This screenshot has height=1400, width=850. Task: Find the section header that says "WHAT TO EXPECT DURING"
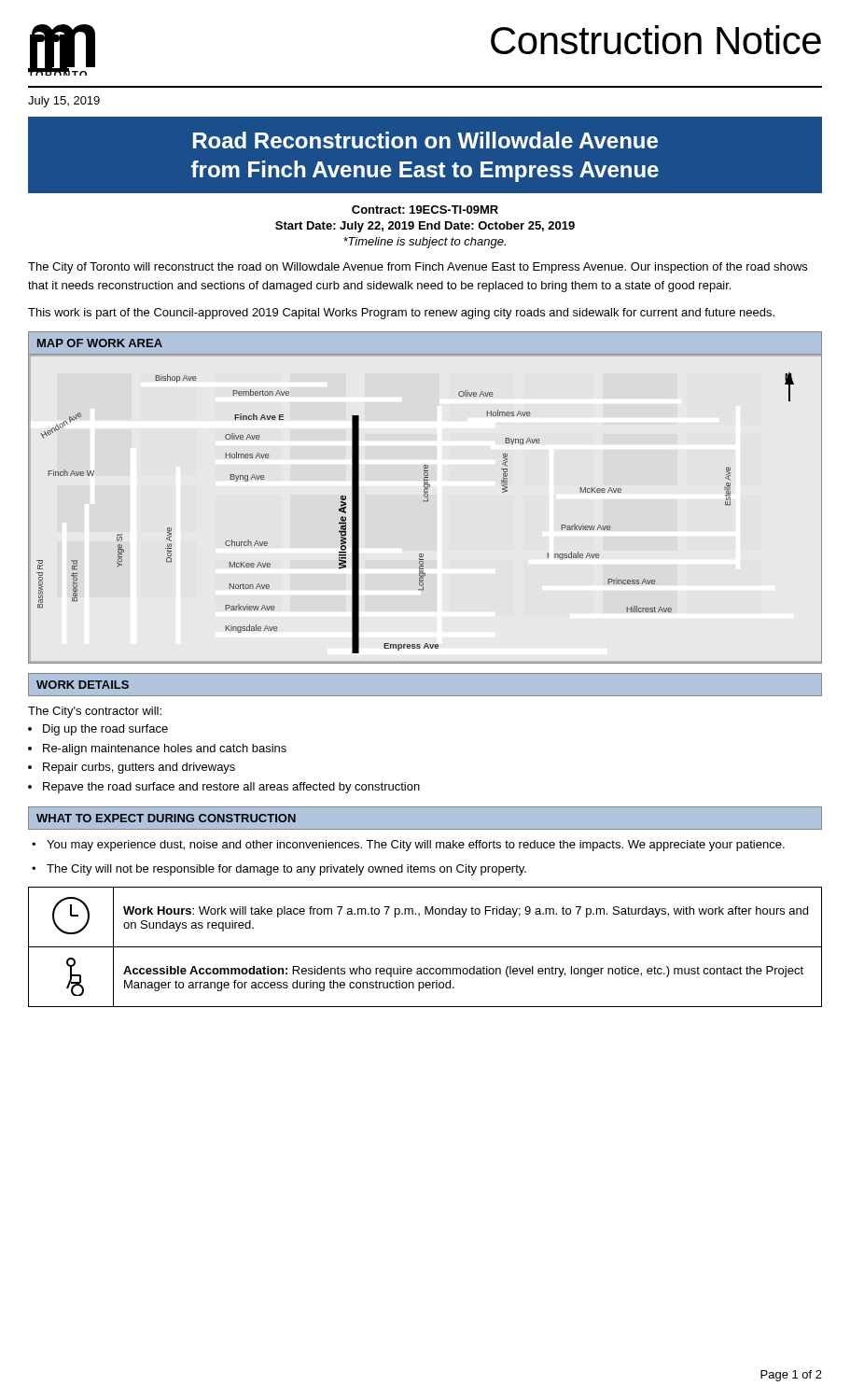[x=166, y=818]
